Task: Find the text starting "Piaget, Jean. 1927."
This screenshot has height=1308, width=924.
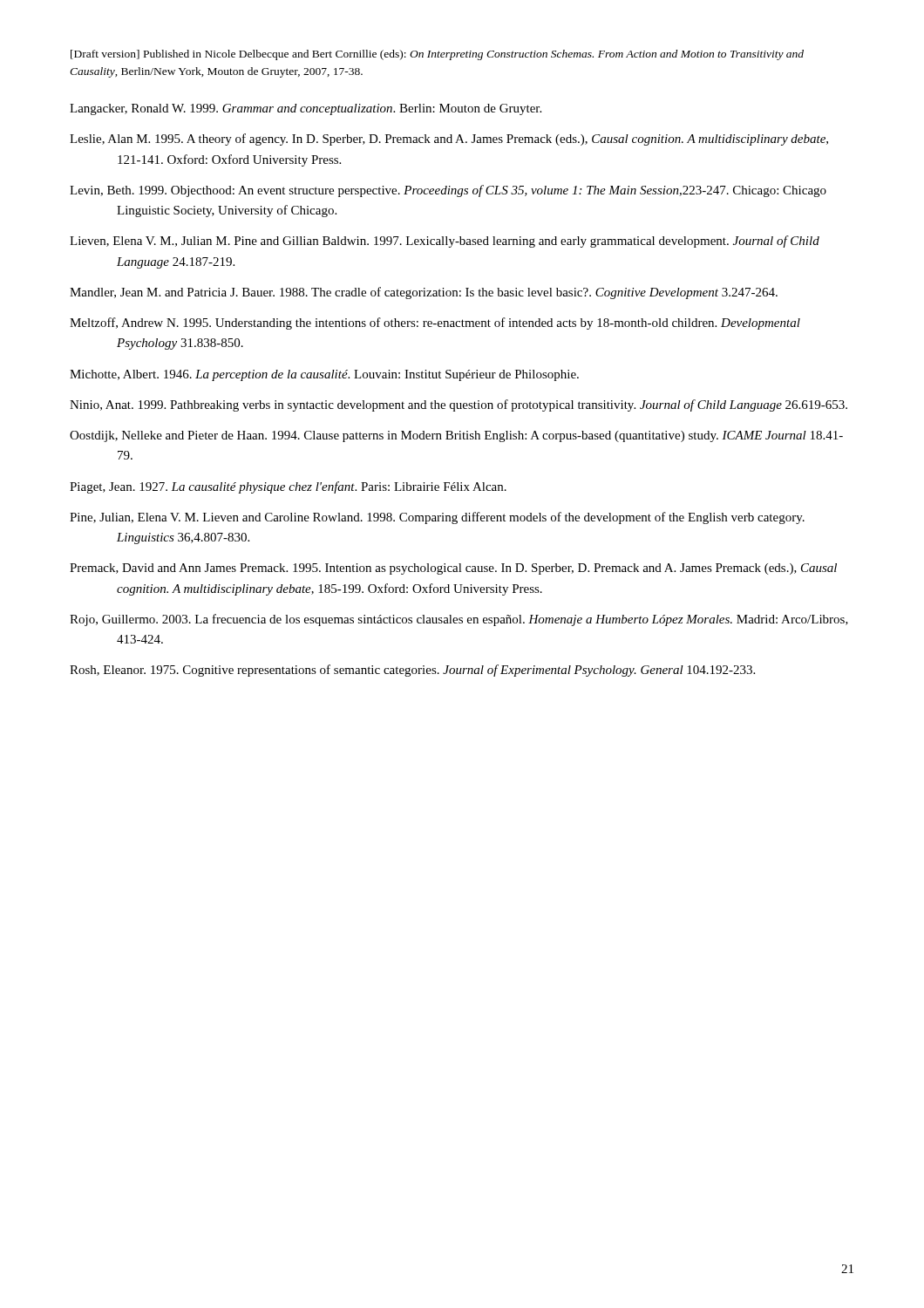Action: coord(288,486)
